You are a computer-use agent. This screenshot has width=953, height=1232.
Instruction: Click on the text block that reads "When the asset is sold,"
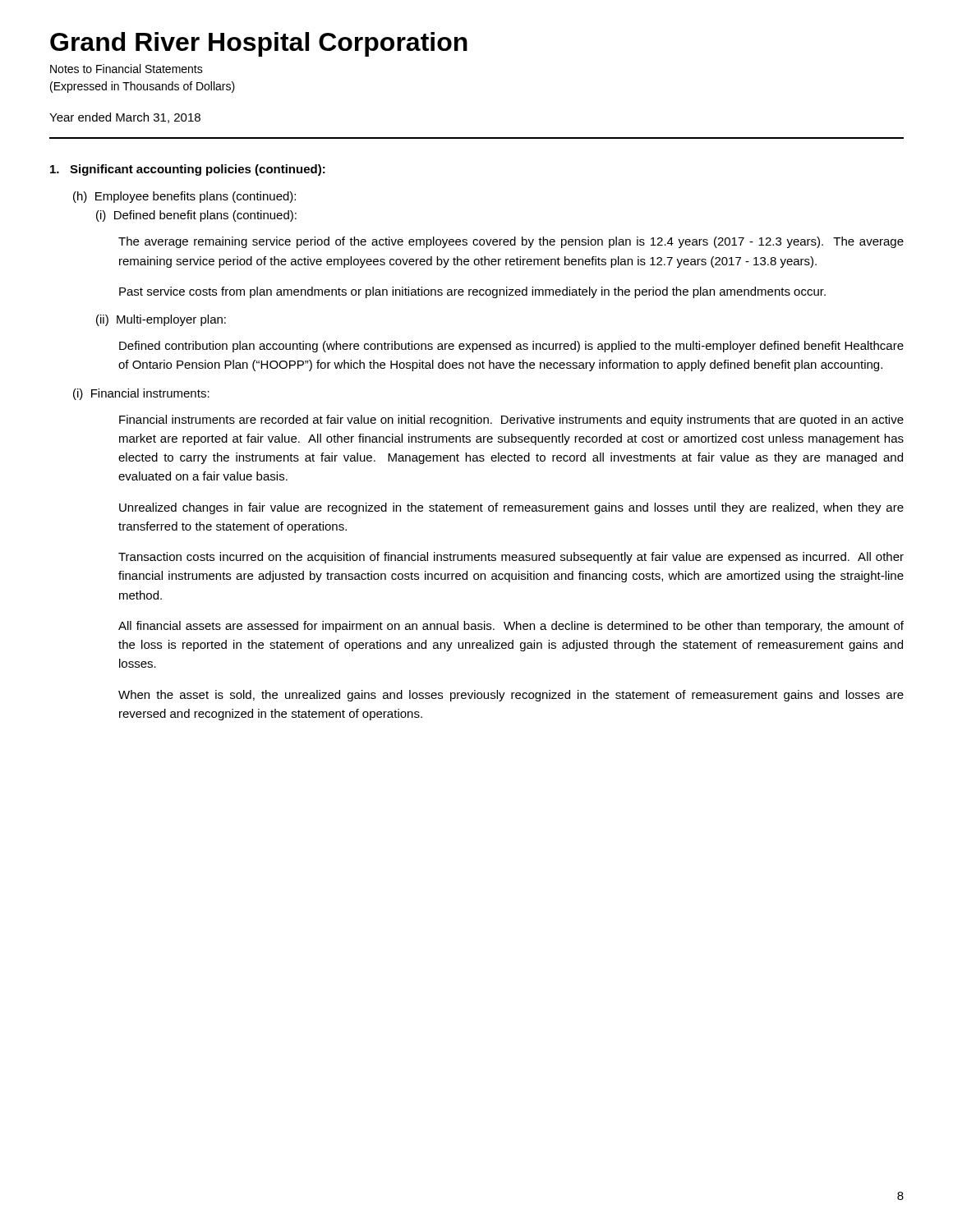click(511, 704)
